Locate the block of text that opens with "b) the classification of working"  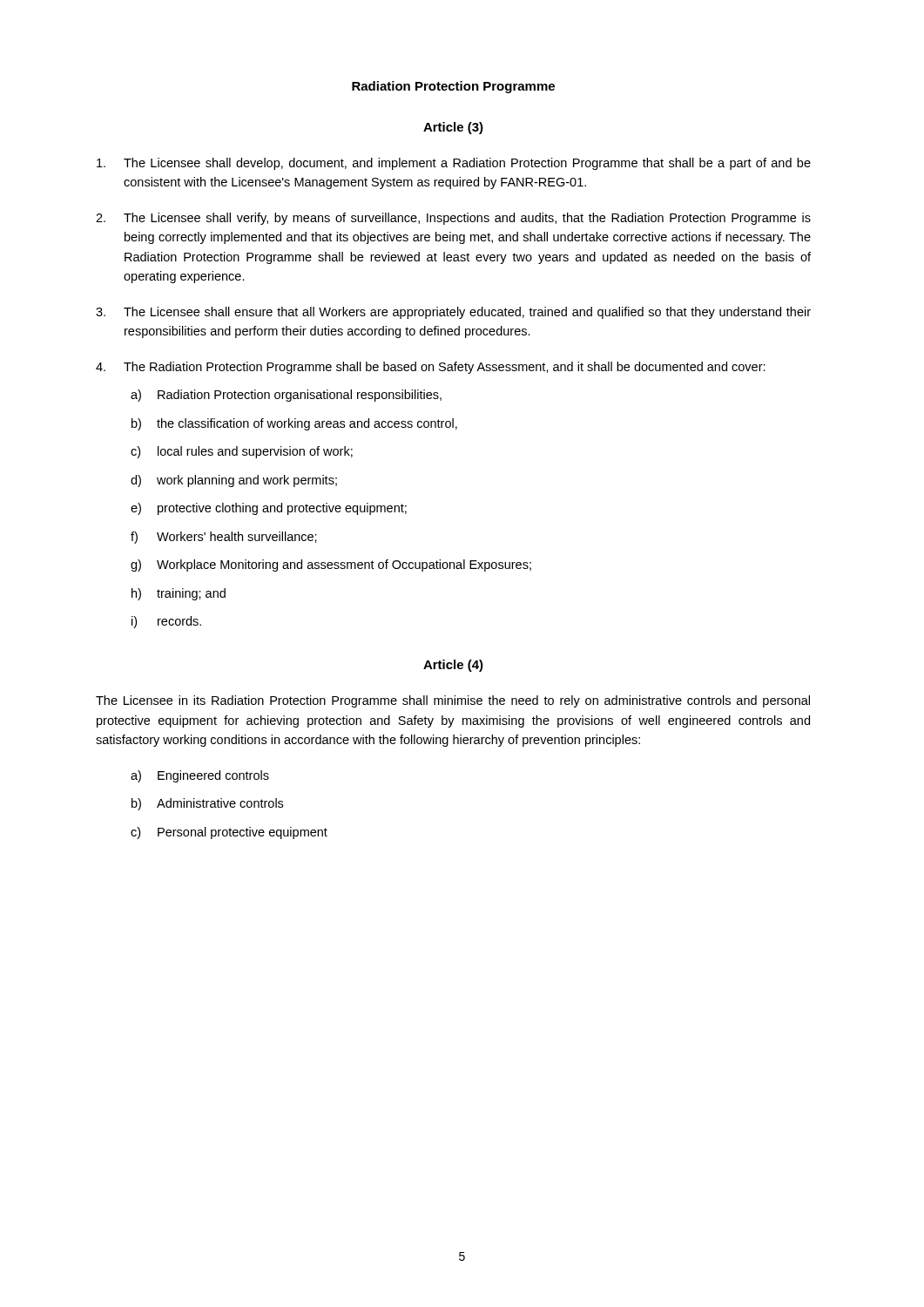pyautogui.click(x=294, y=424)
